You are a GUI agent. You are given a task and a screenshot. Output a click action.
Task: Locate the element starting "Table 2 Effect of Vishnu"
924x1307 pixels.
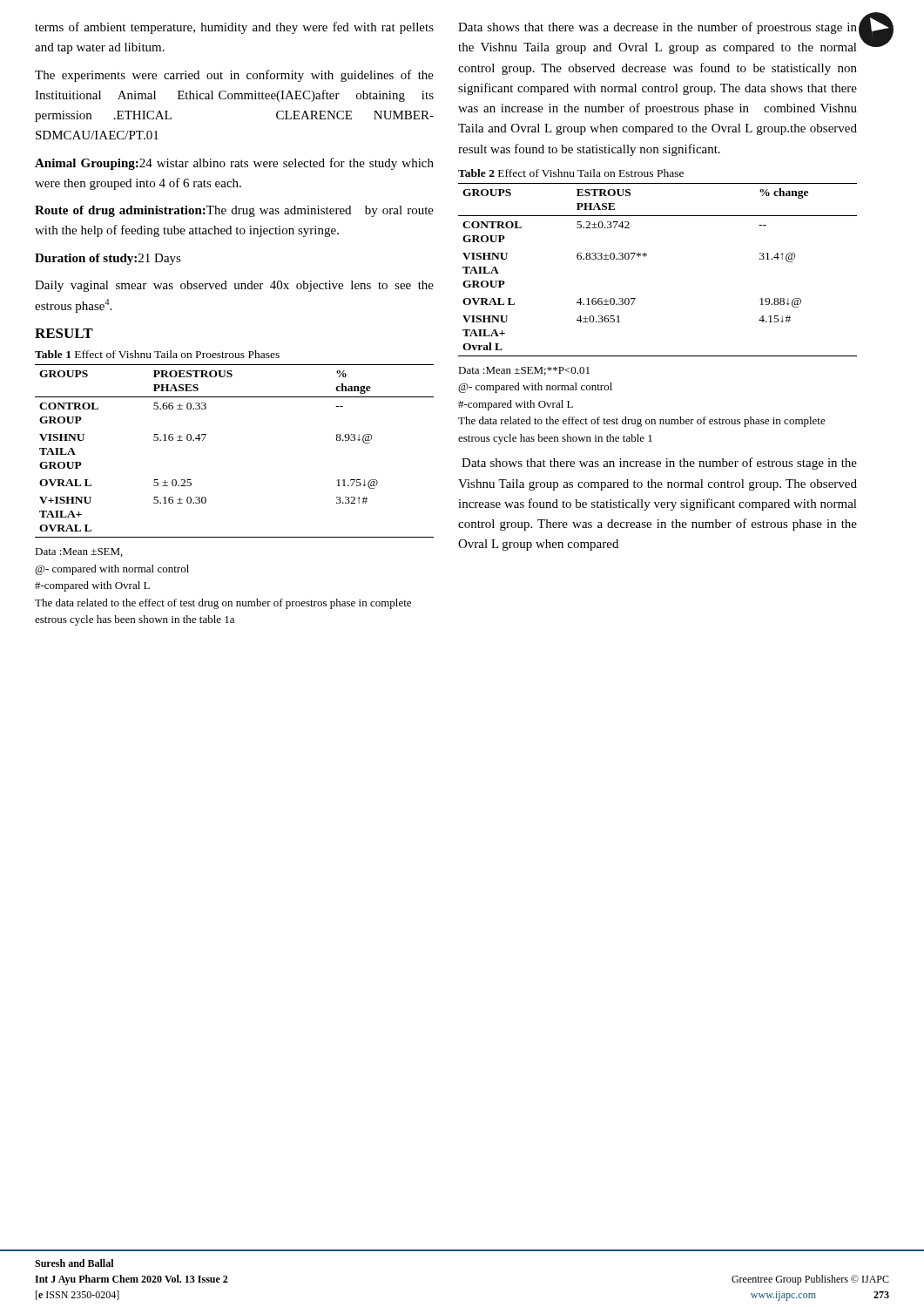571,173
